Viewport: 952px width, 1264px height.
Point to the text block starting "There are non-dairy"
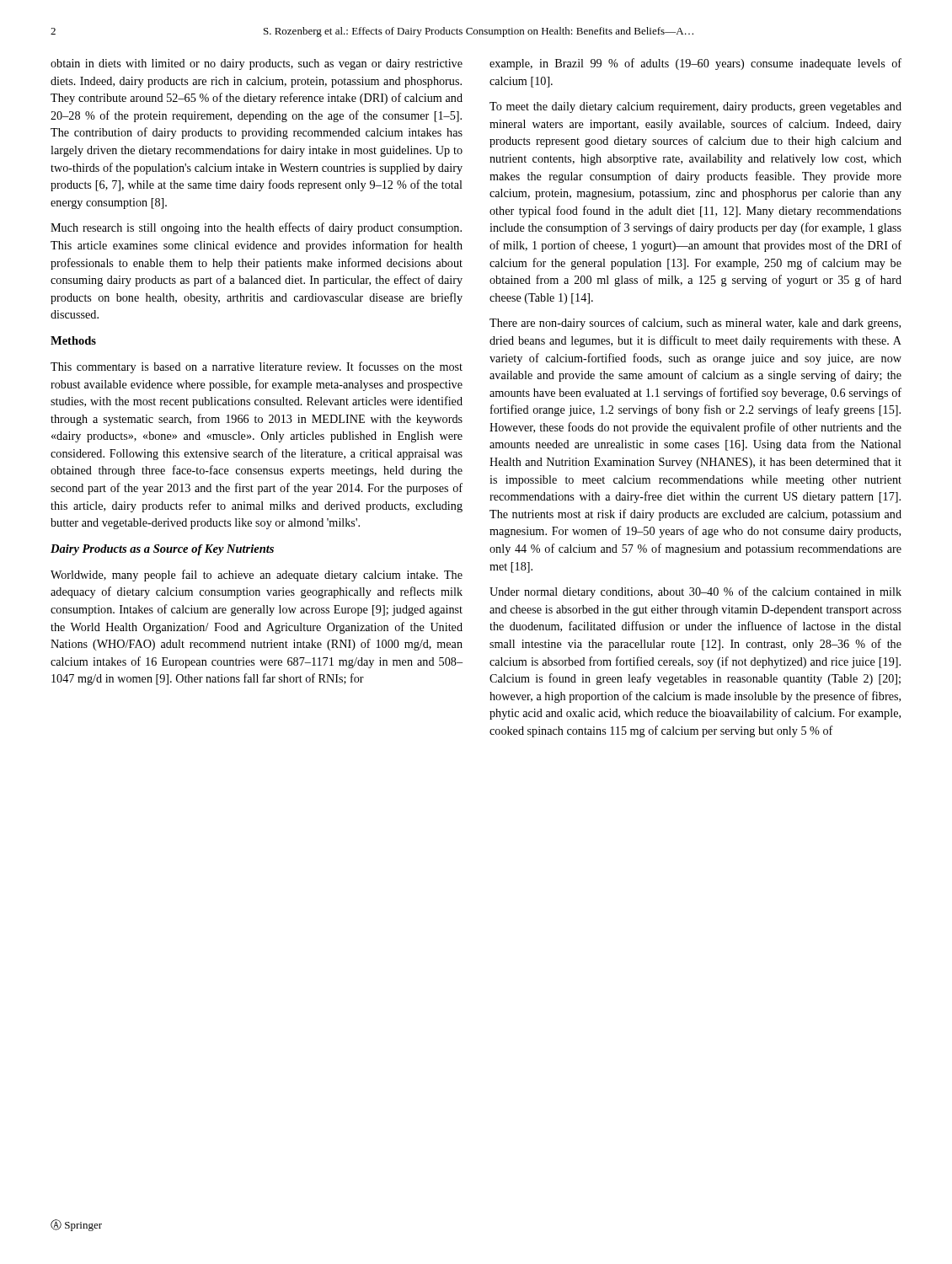(x=695, y=445)
